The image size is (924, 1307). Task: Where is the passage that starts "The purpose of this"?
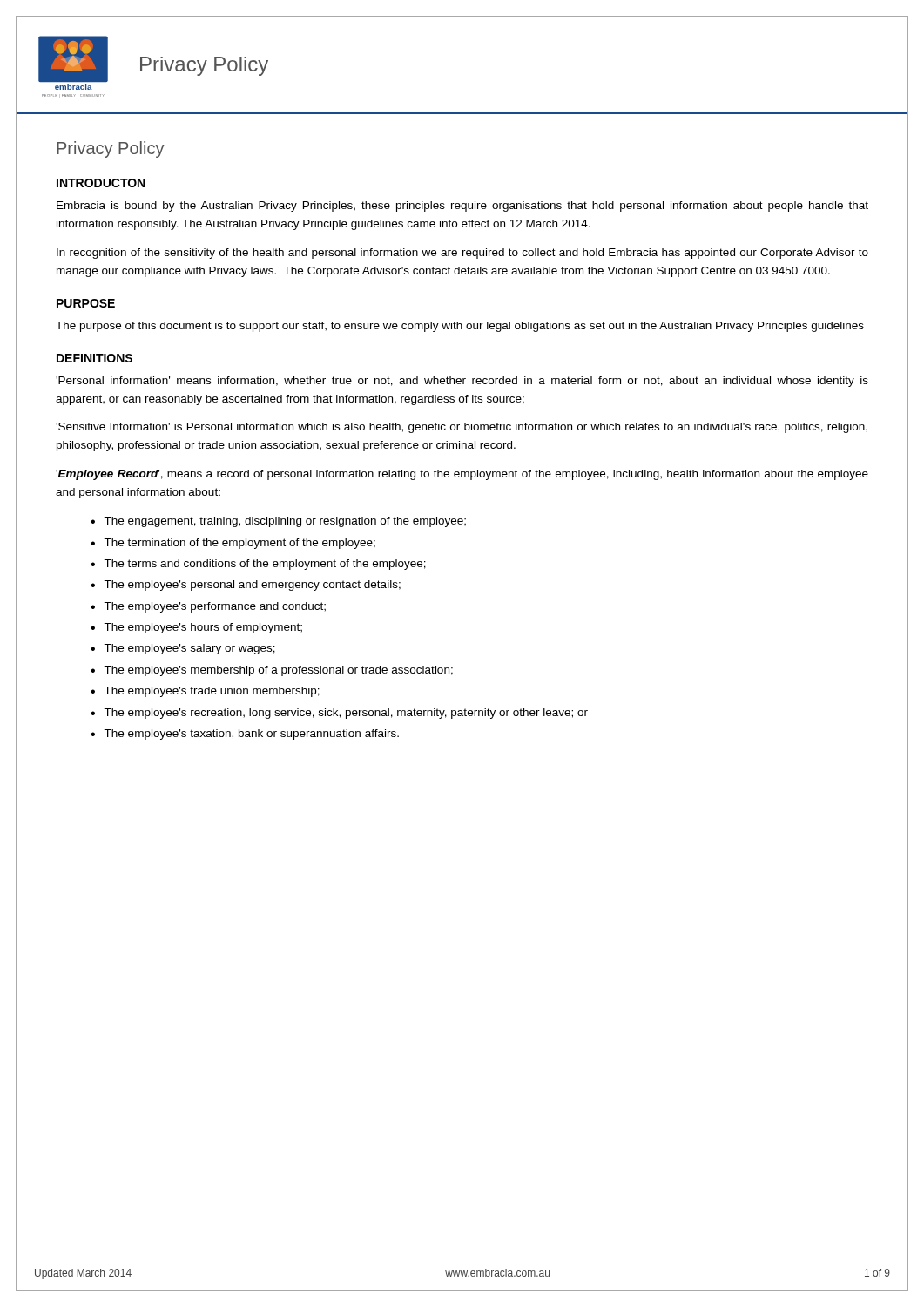pos(460,325)
